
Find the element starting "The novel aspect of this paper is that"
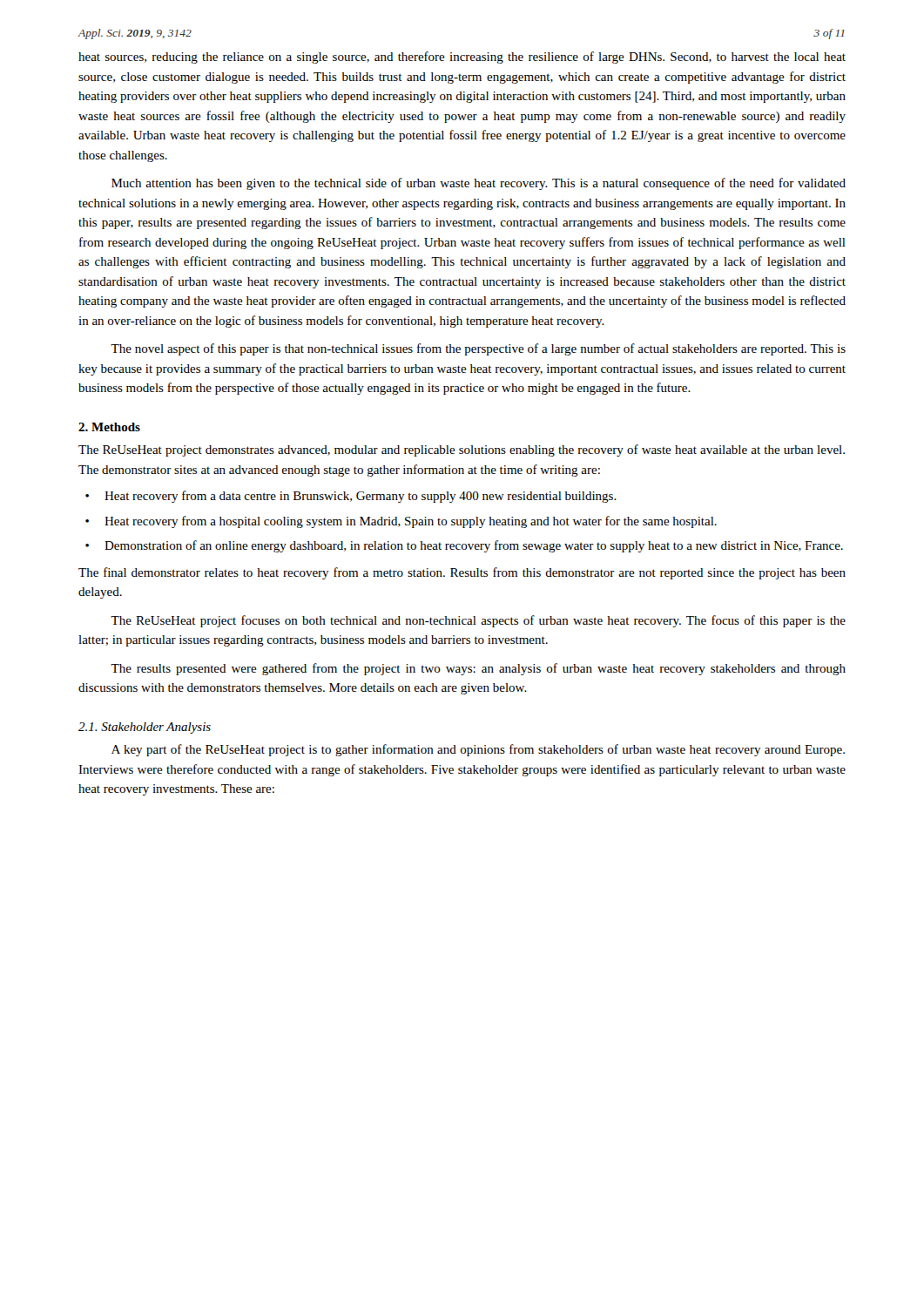click(x=462, y=368)
